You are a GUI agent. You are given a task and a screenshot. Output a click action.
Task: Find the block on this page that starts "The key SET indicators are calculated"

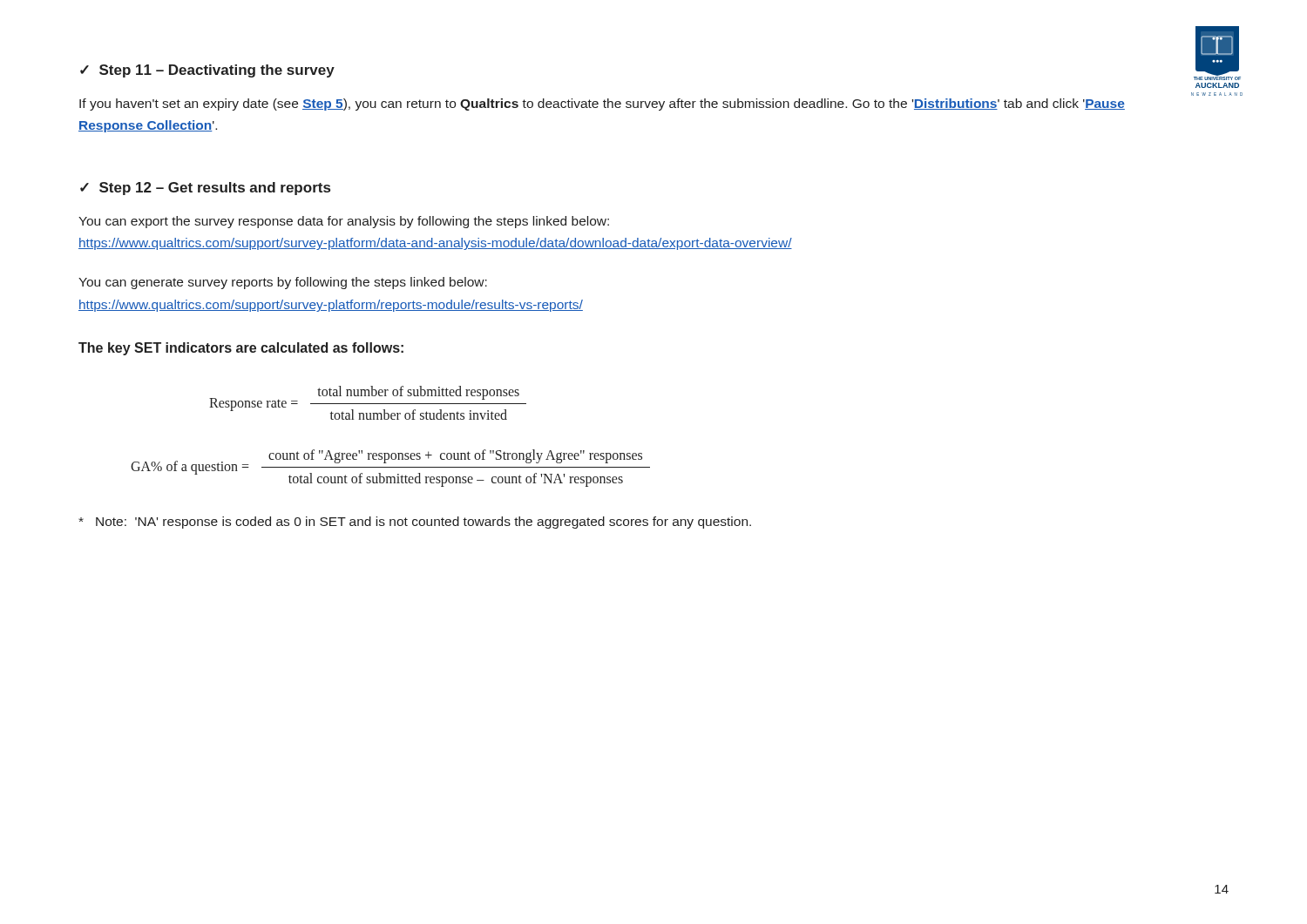point(242,348)
